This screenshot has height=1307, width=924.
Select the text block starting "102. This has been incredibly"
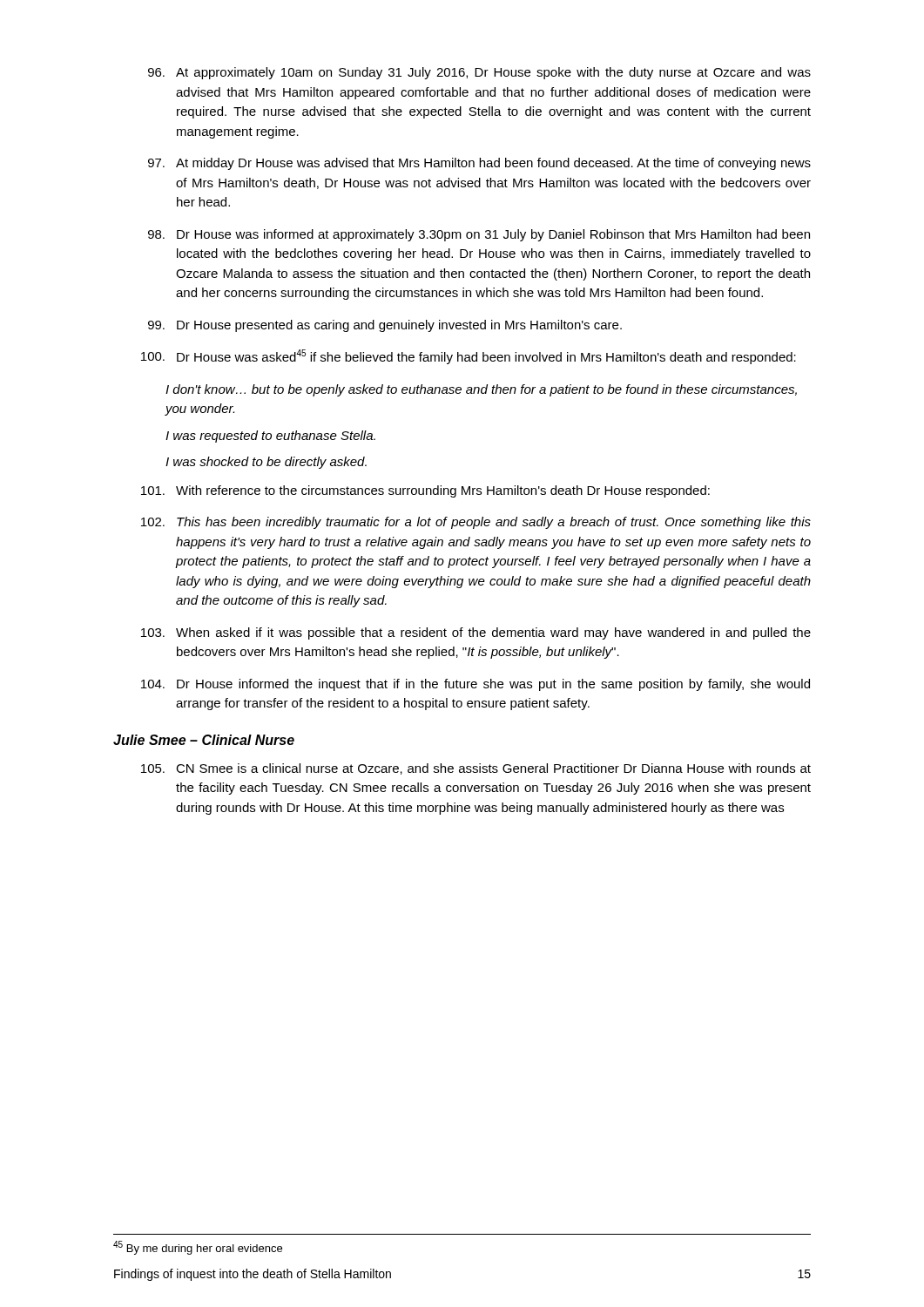pyautogui.click(x=462, y=561)
